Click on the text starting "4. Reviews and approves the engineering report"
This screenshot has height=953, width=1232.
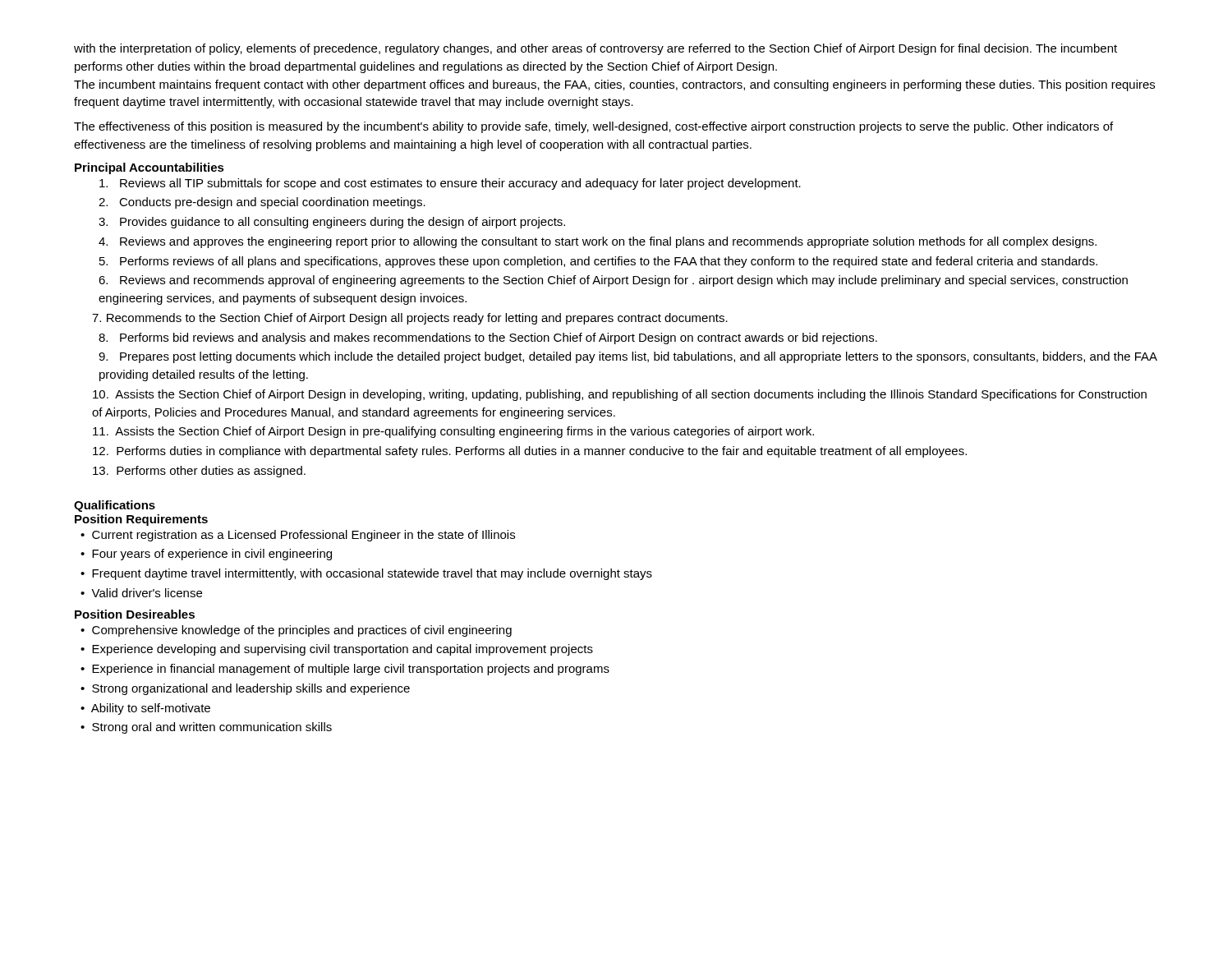(598, 241)
